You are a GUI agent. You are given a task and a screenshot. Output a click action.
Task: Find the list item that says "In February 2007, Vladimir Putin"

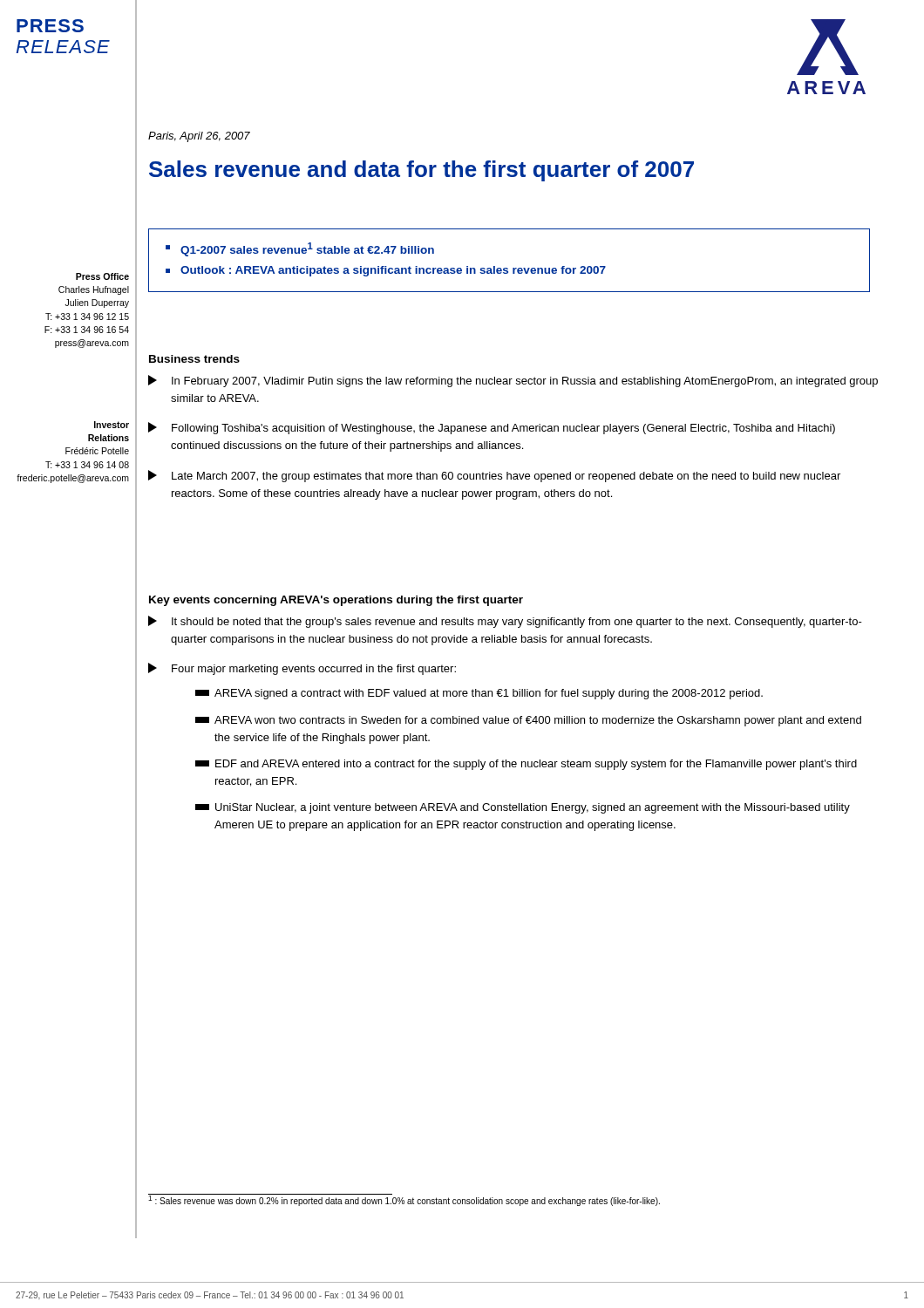[514, 390]
